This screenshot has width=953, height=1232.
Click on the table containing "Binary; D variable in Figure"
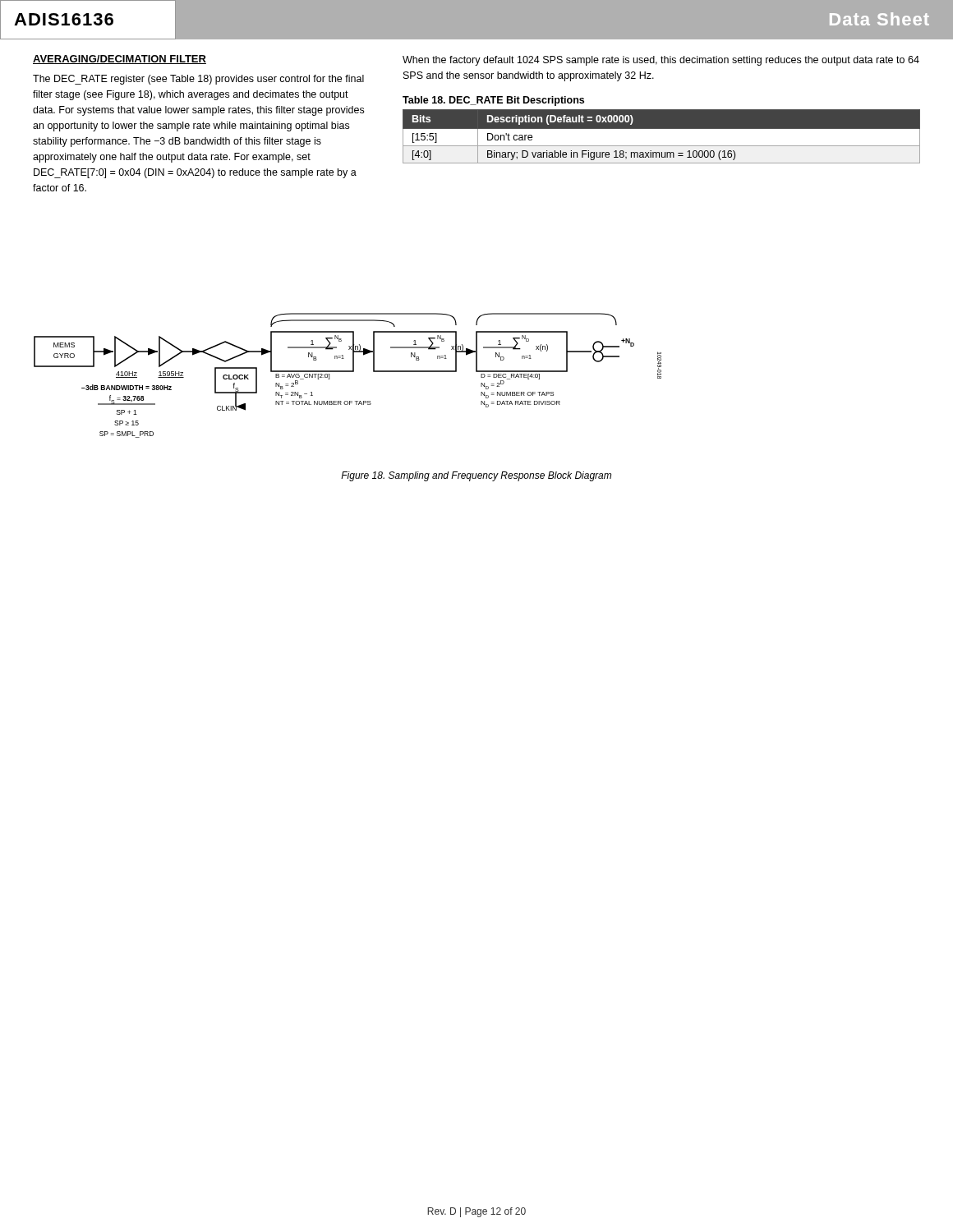661,136
